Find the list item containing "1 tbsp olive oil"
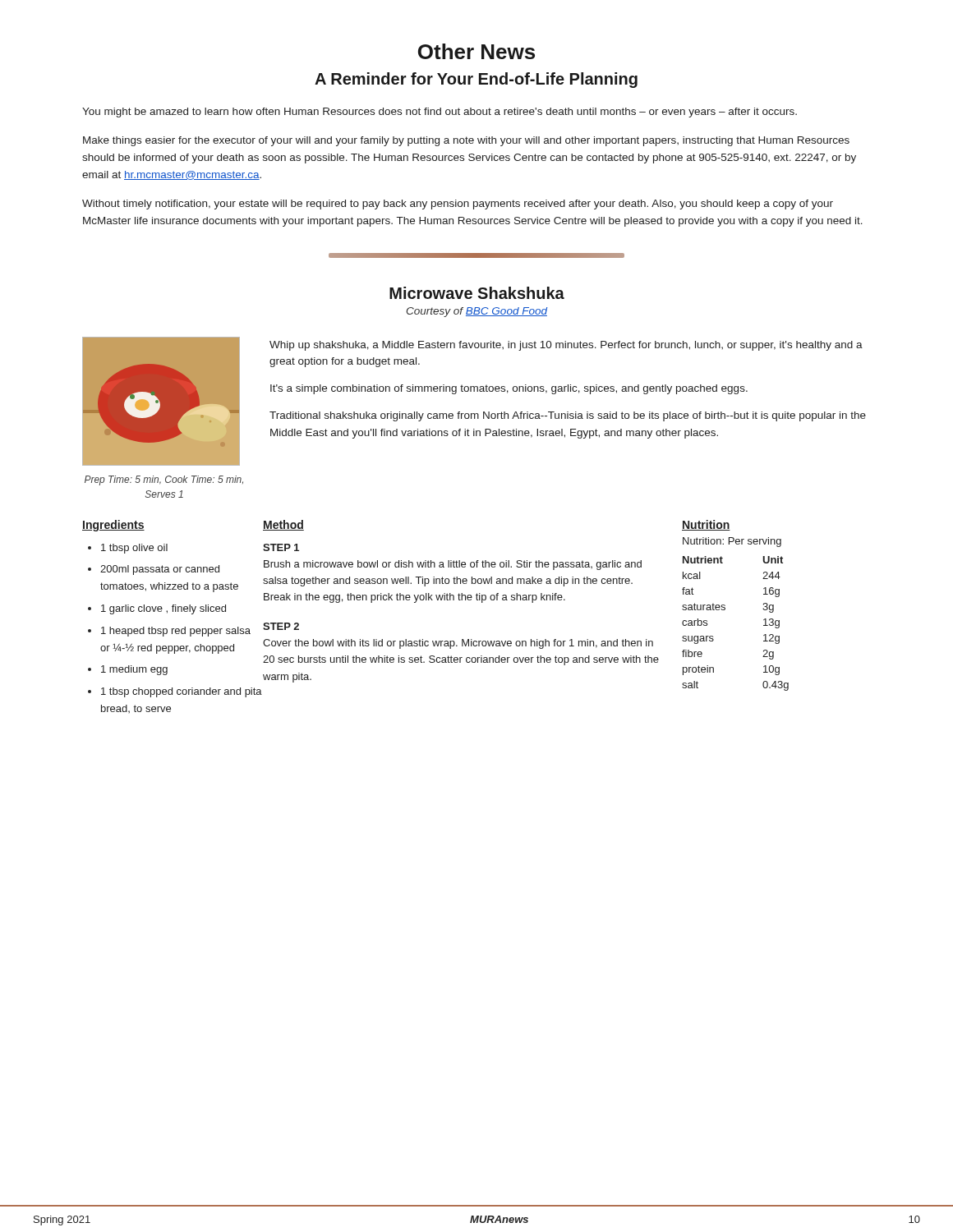Viewport: 953px width, 1232px height. tap(134, 547)
